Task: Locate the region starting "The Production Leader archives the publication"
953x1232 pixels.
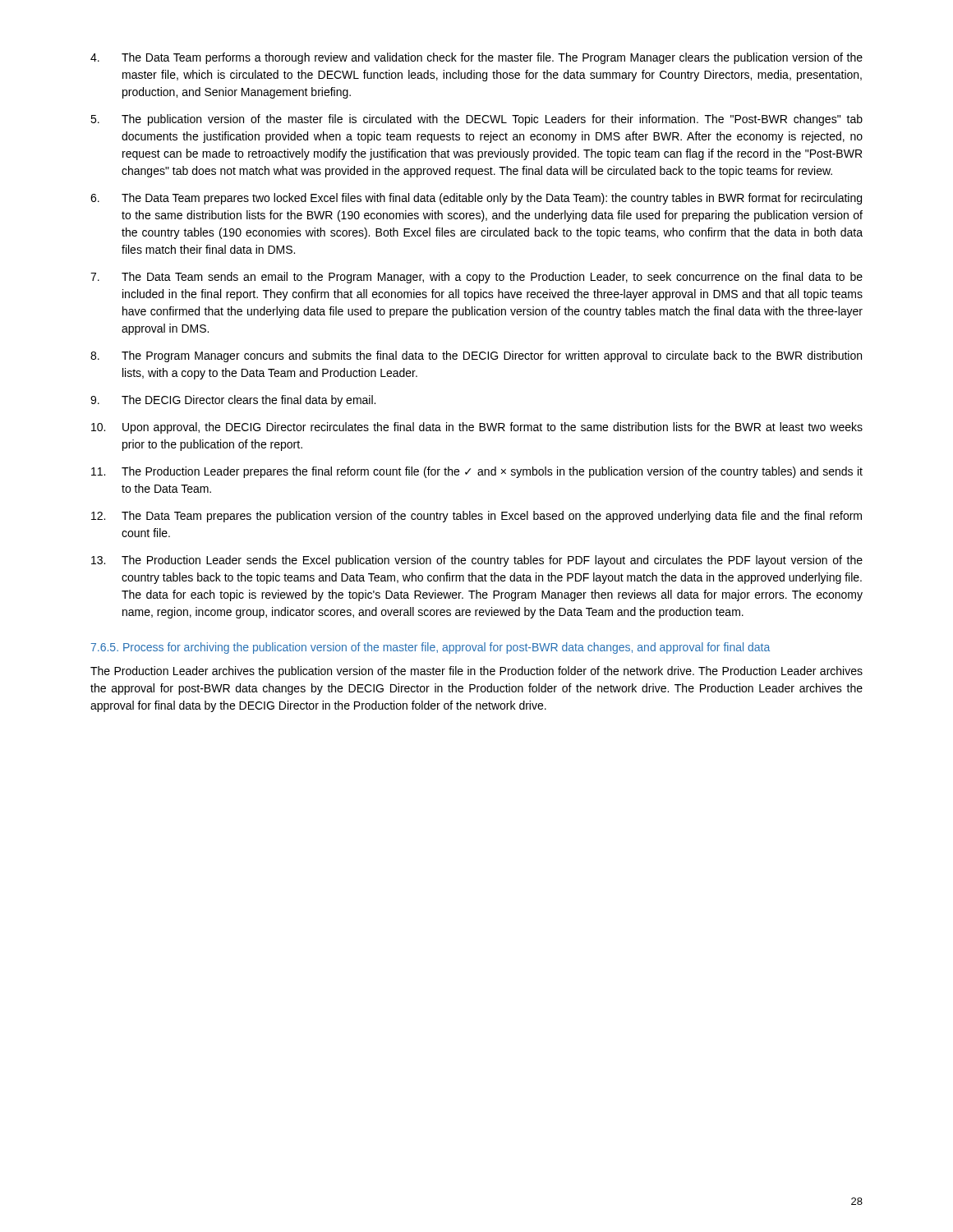Action: point(476,688)
